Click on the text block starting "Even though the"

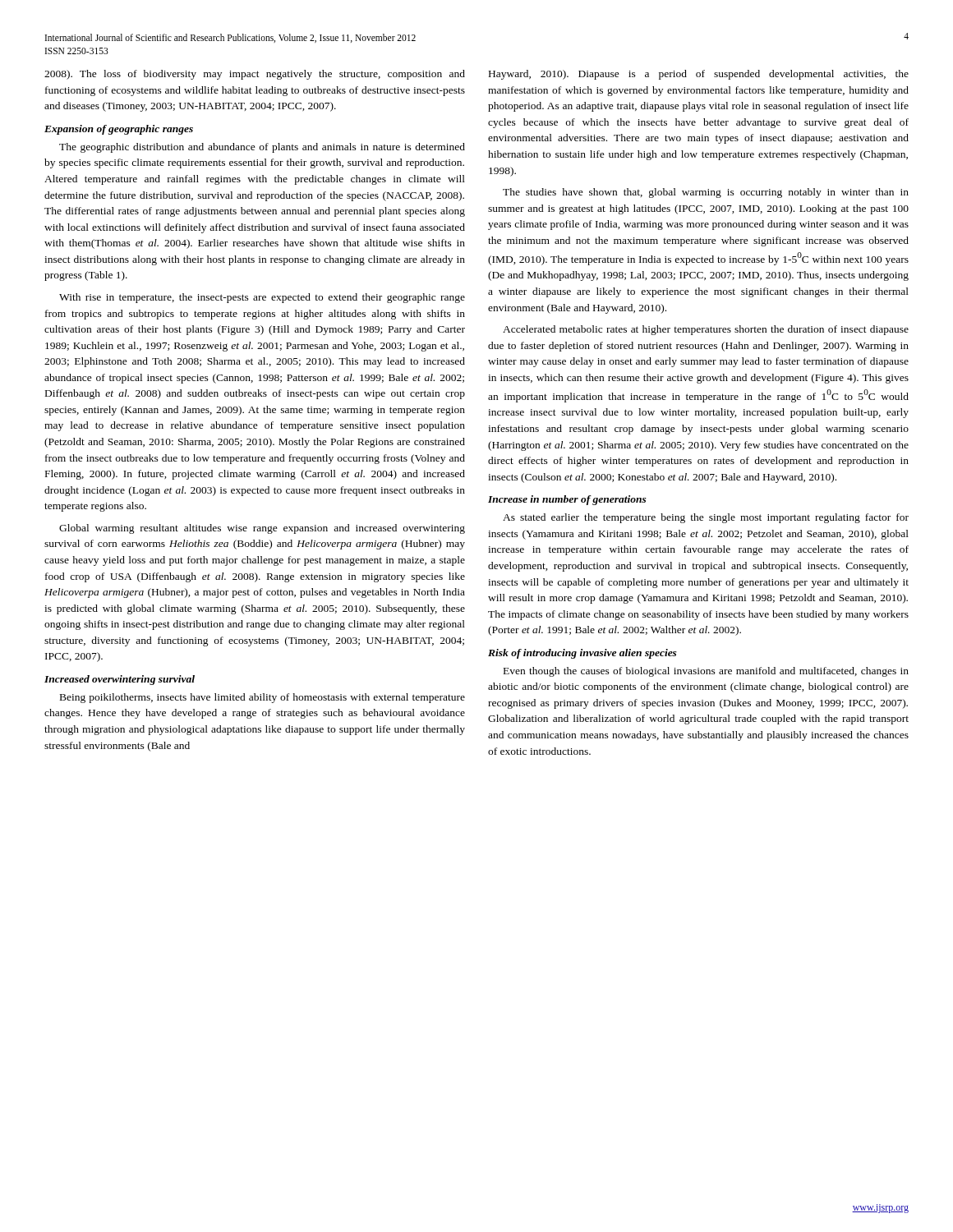tap(698, 711)
